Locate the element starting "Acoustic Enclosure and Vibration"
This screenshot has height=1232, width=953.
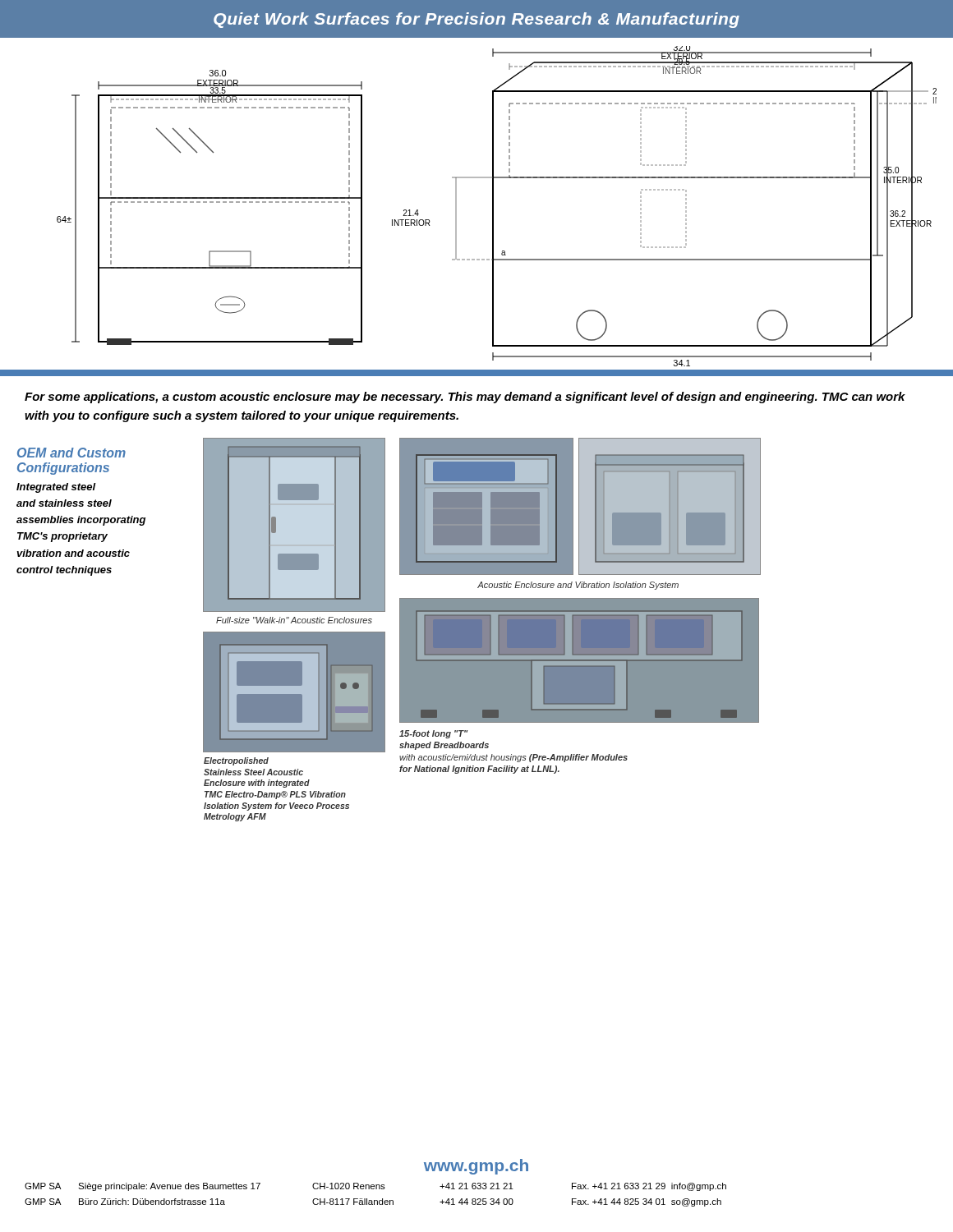[578, 585]
